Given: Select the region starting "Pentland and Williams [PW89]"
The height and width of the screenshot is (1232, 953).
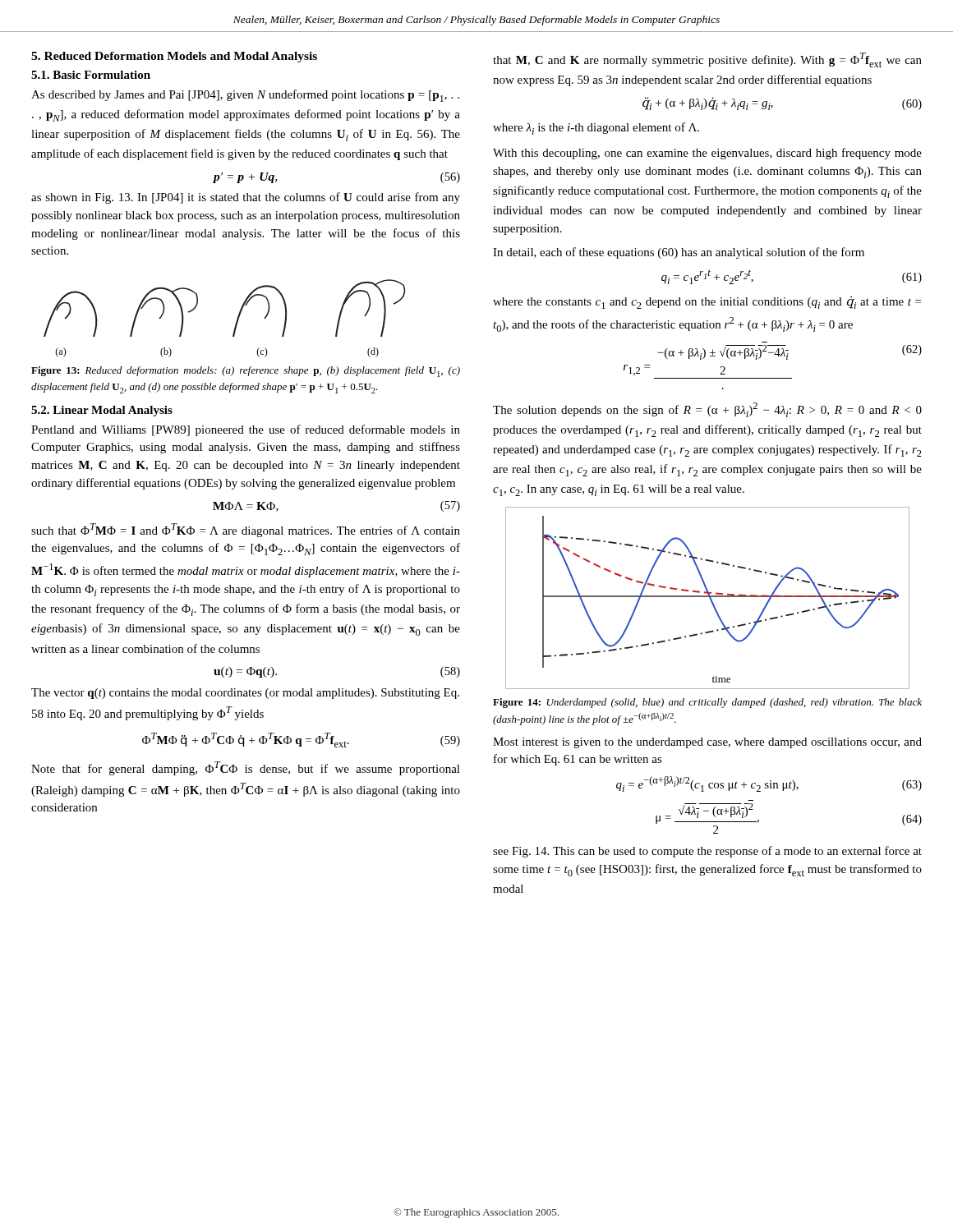Looking at the screenshot, I should click(246, 457).
